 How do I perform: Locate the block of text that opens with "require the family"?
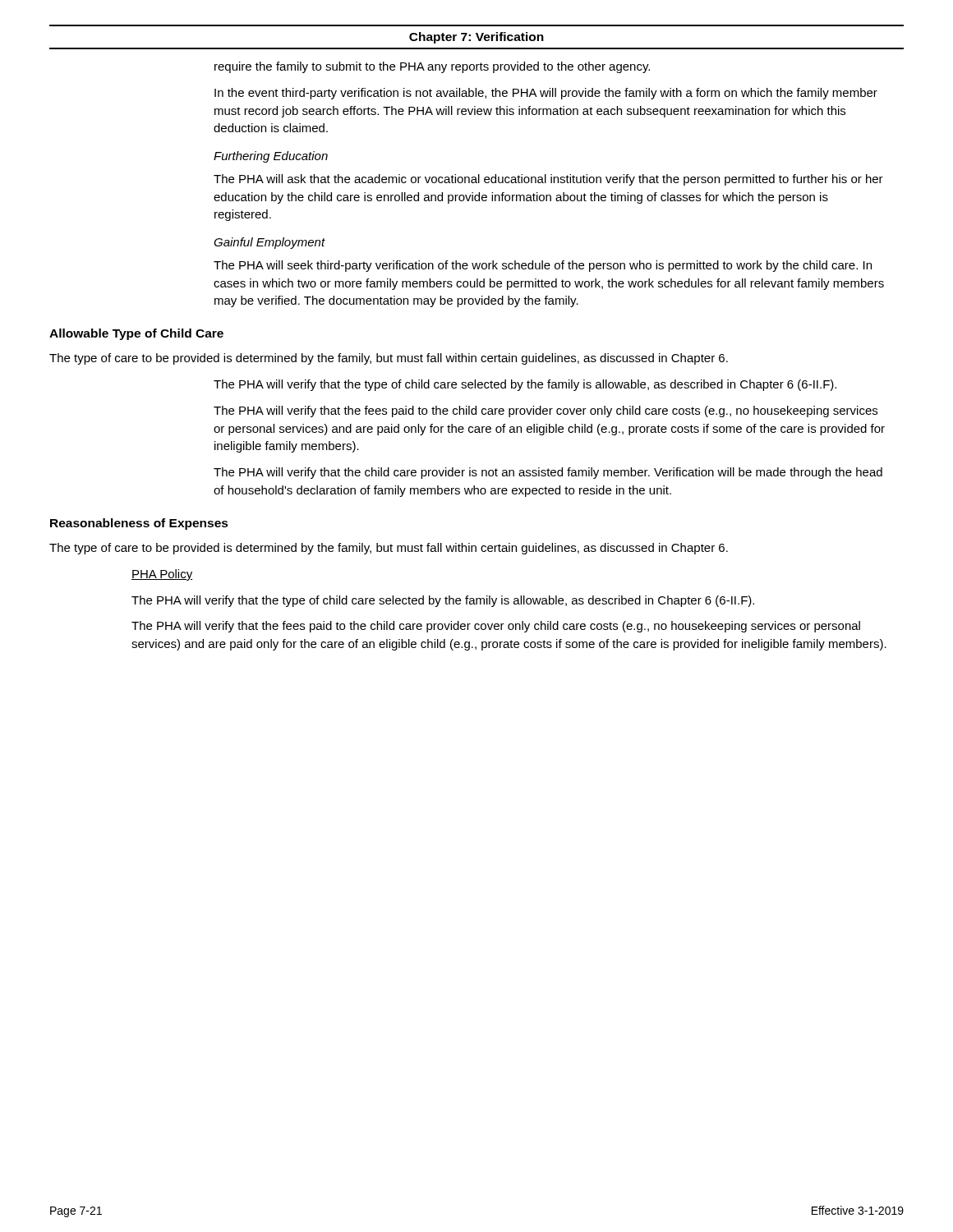550,66
